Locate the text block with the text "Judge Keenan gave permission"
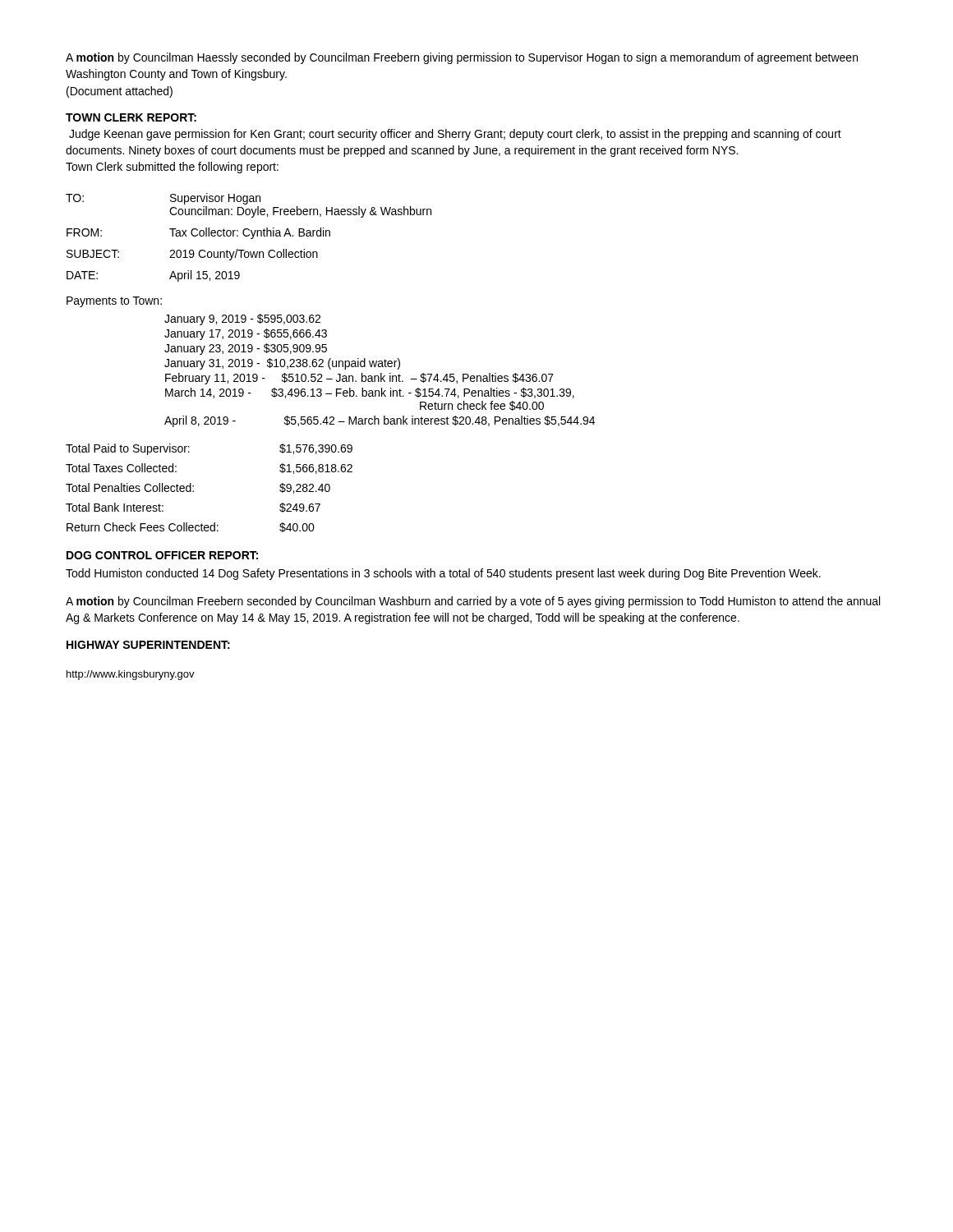 point(476,151)
